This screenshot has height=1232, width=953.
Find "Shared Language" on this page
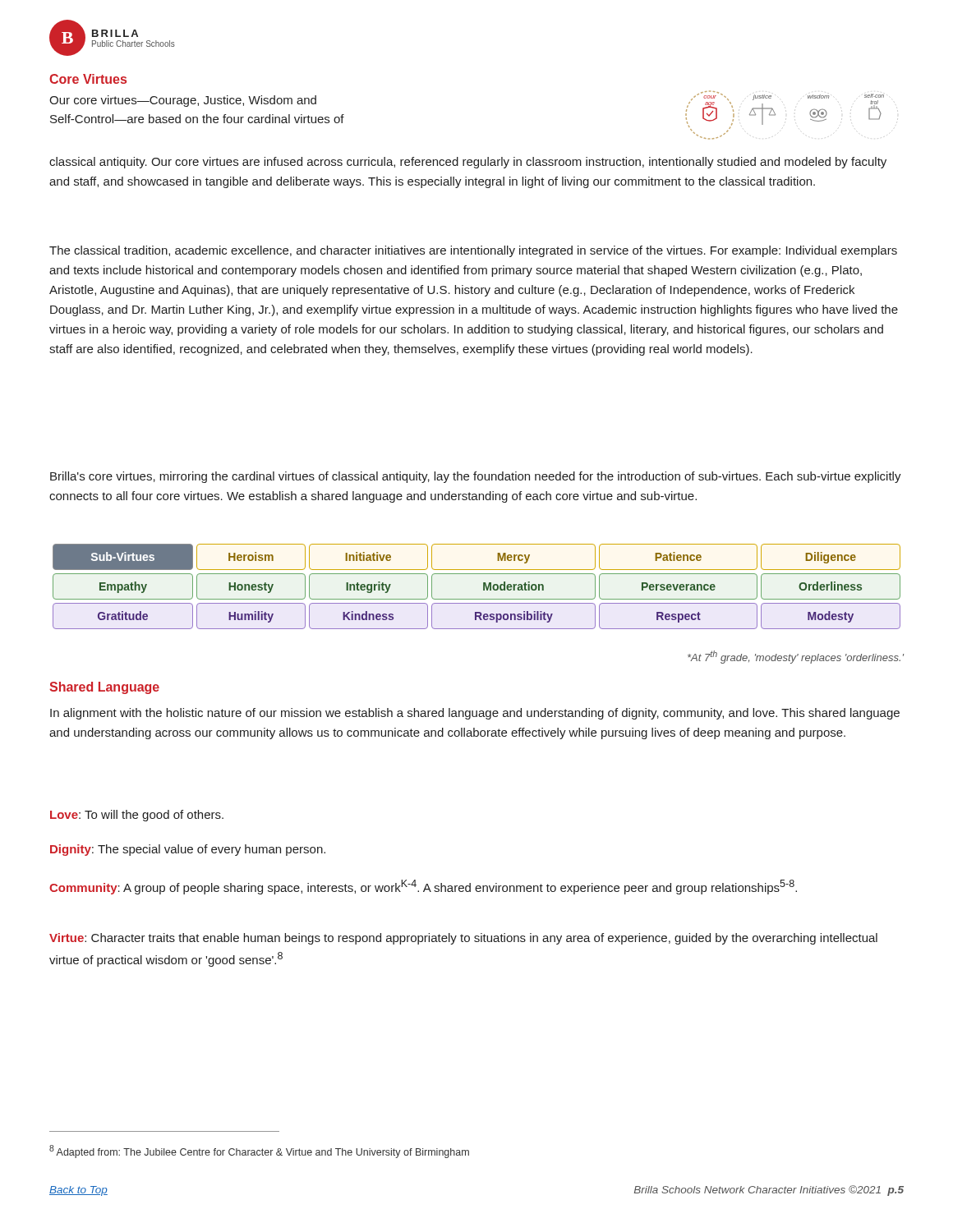(x=104, y=687)
